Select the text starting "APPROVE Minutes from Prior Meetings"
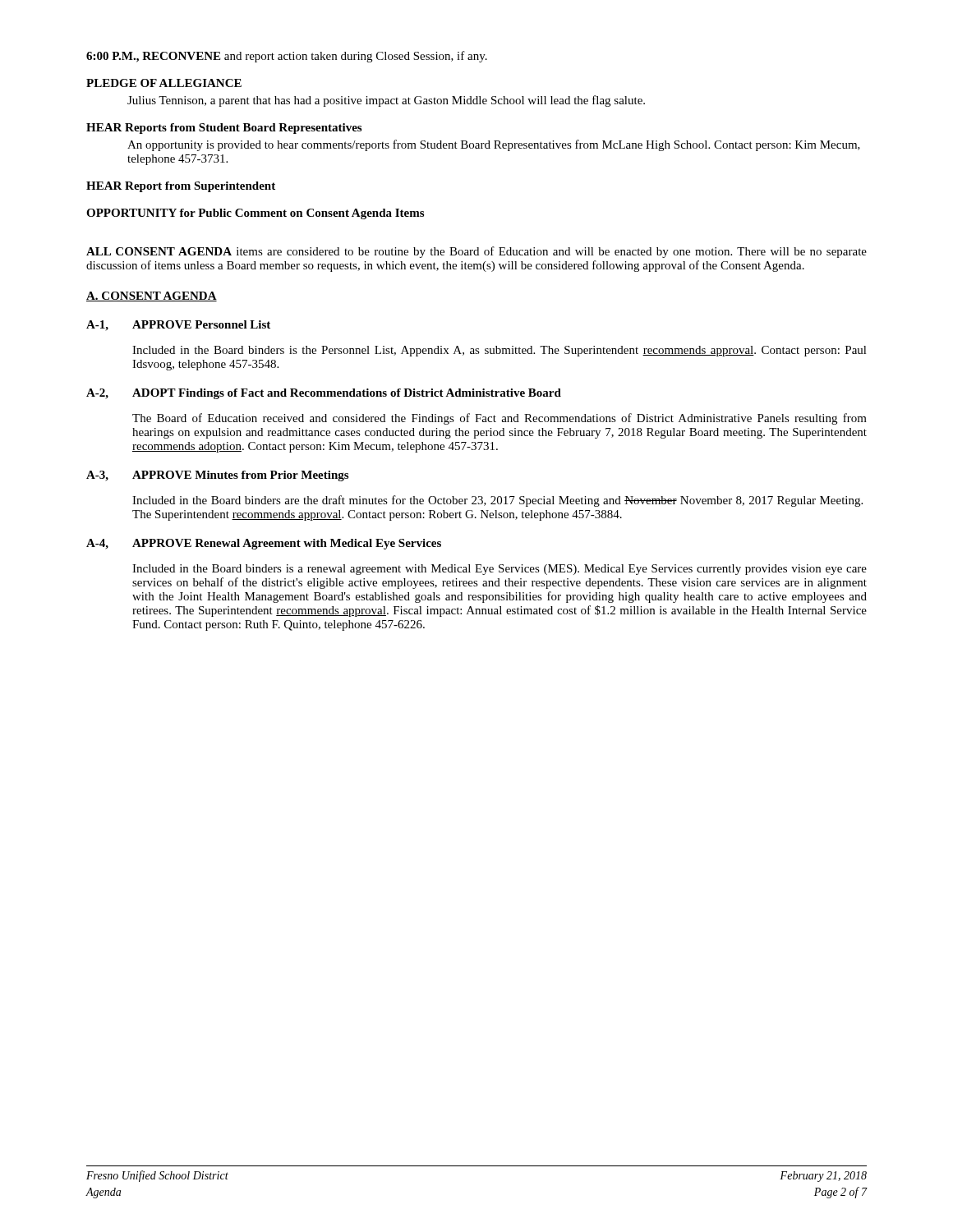The image size is (953, 1232). [x=241, y=475]
